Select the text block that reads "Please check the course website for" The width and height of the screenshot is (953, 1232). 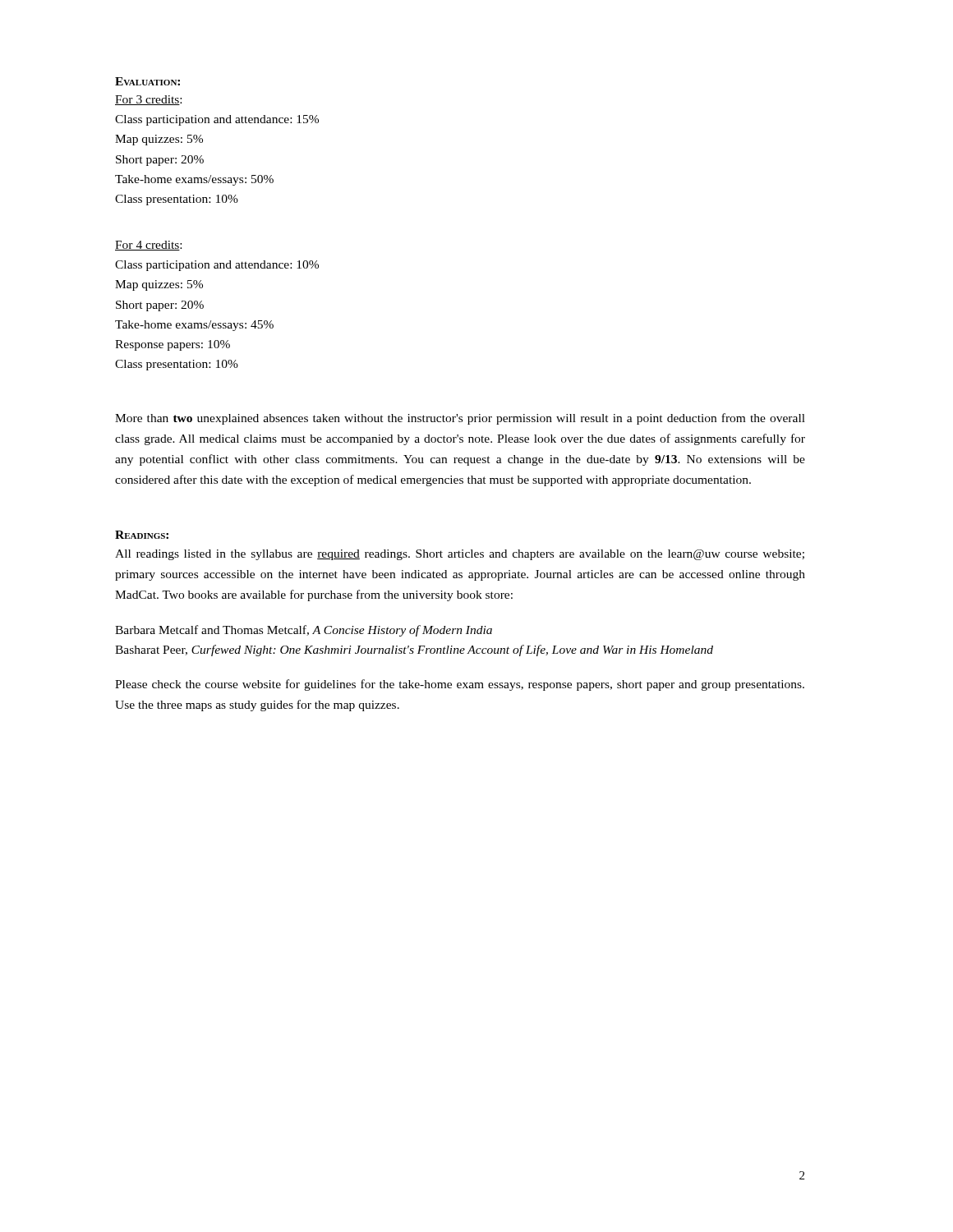[x=460, y=694]
